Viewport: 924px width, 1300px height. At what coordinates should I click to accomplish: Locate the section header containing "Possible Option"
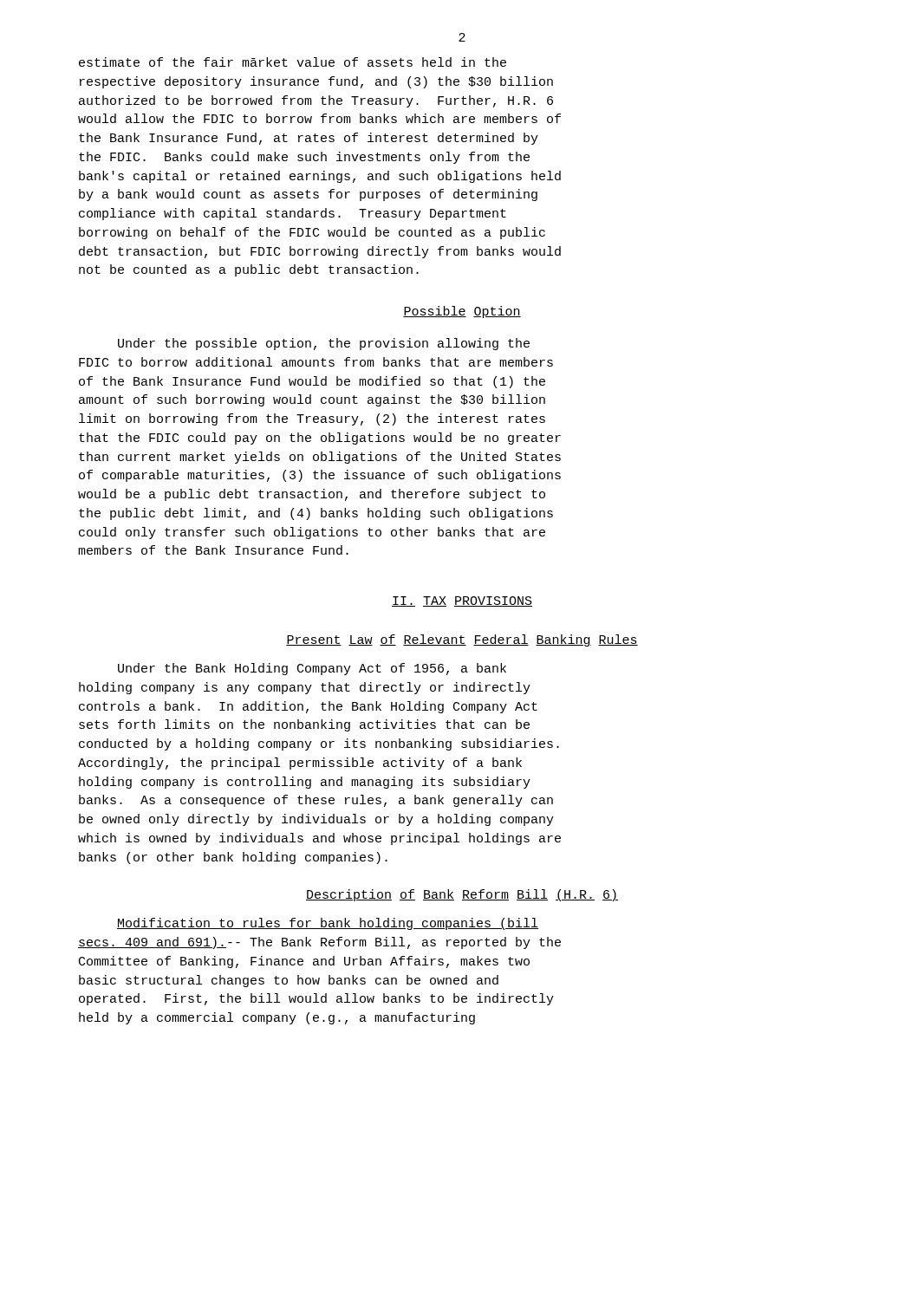click(x=462, y=312)
